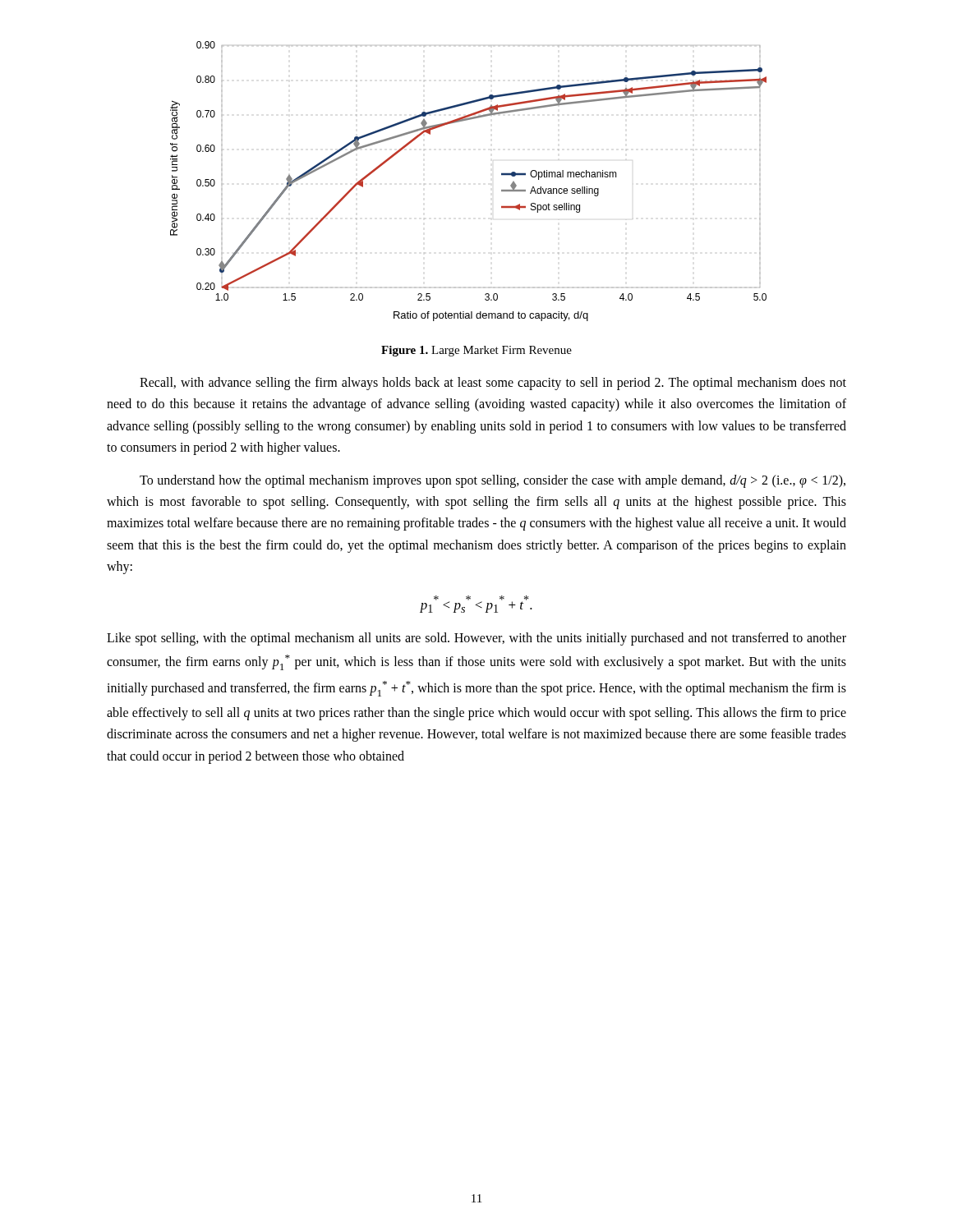Where is the passage that starts "Recall, with advance"?

pyautogui.click(x=476, y=415)
